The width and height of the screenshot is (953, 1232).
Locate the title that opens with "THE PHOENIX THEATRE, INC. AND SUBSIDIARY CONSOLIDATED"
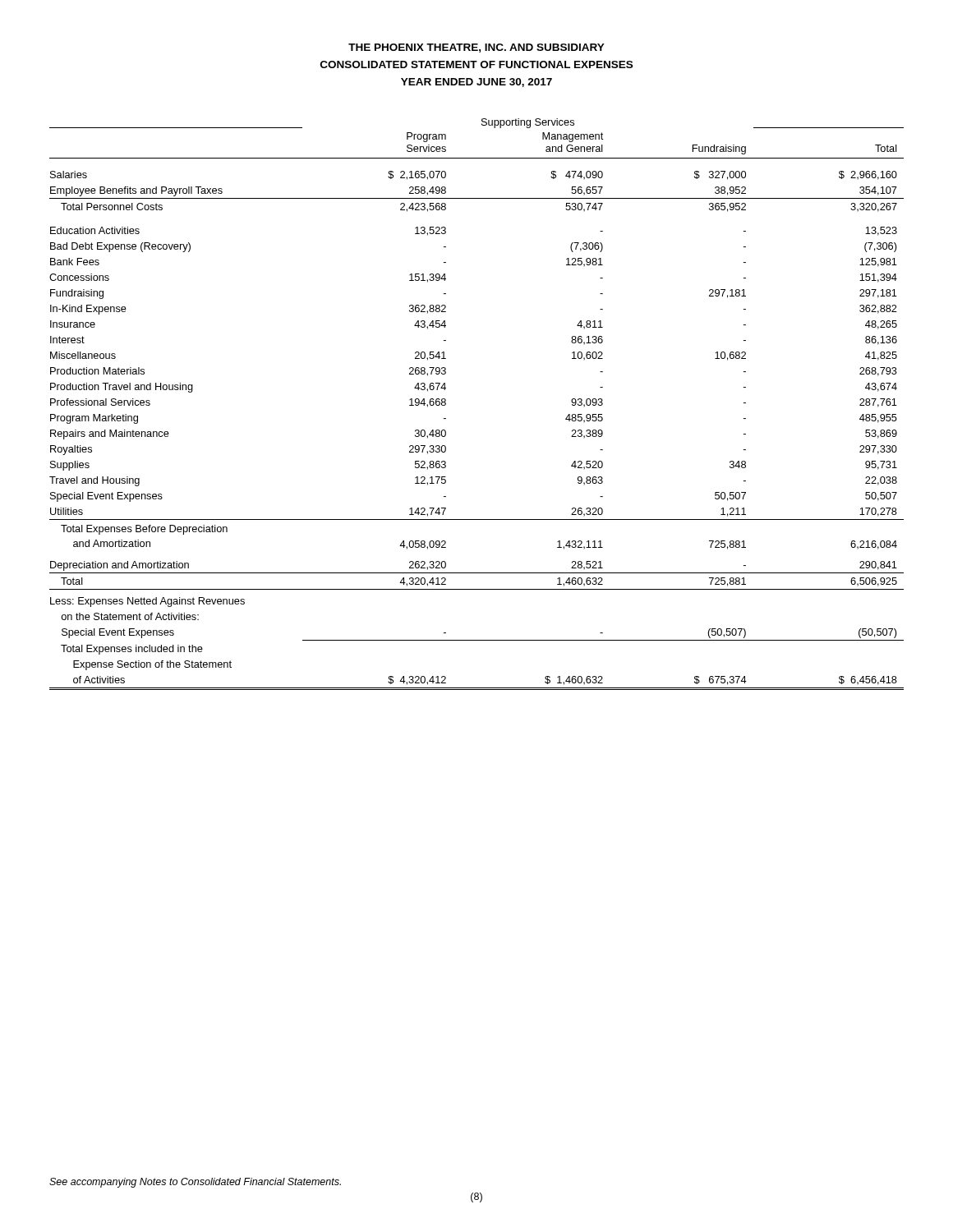pos(476,65)
